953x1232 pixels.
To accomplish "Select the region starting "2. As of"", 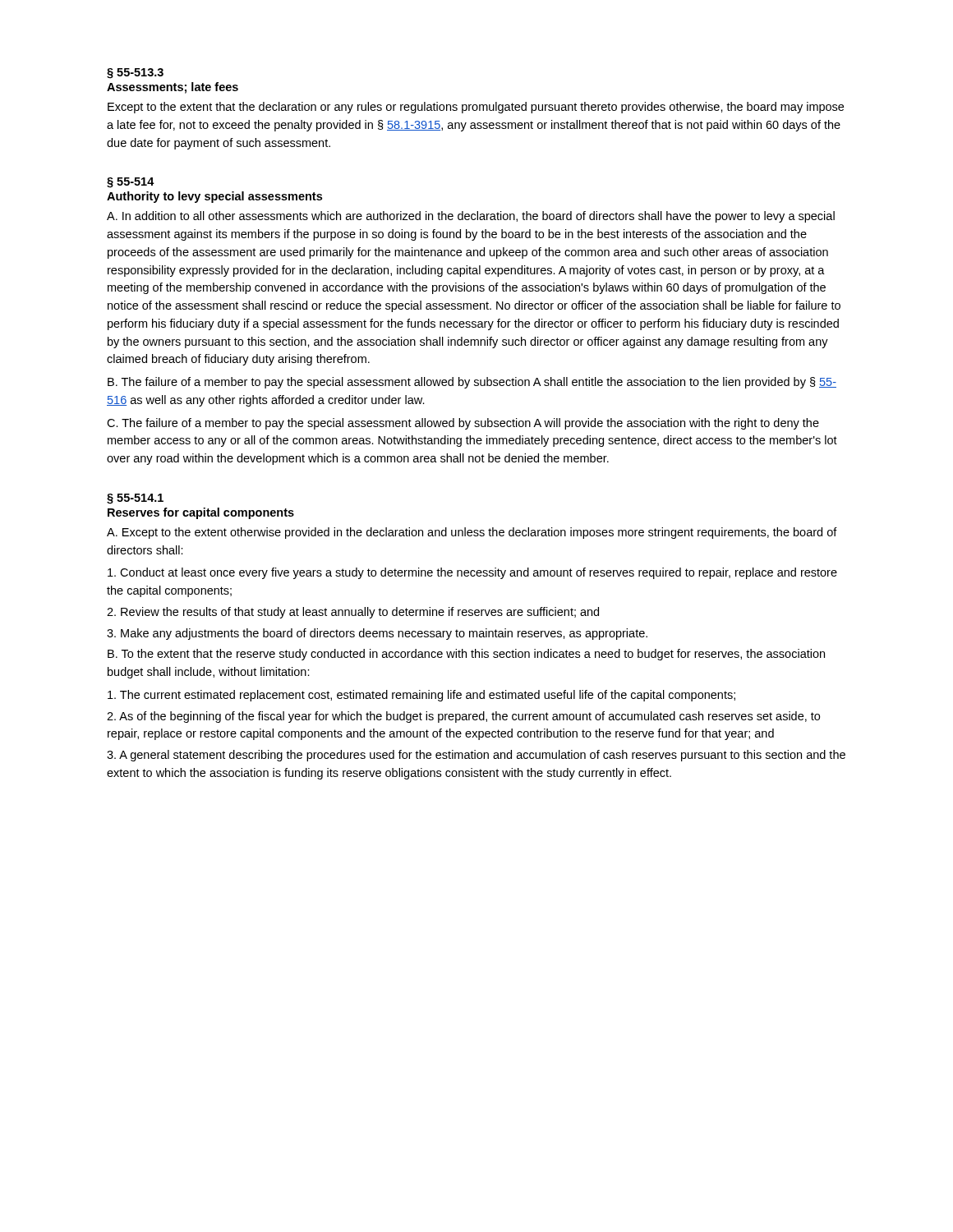I will point(464,725).
